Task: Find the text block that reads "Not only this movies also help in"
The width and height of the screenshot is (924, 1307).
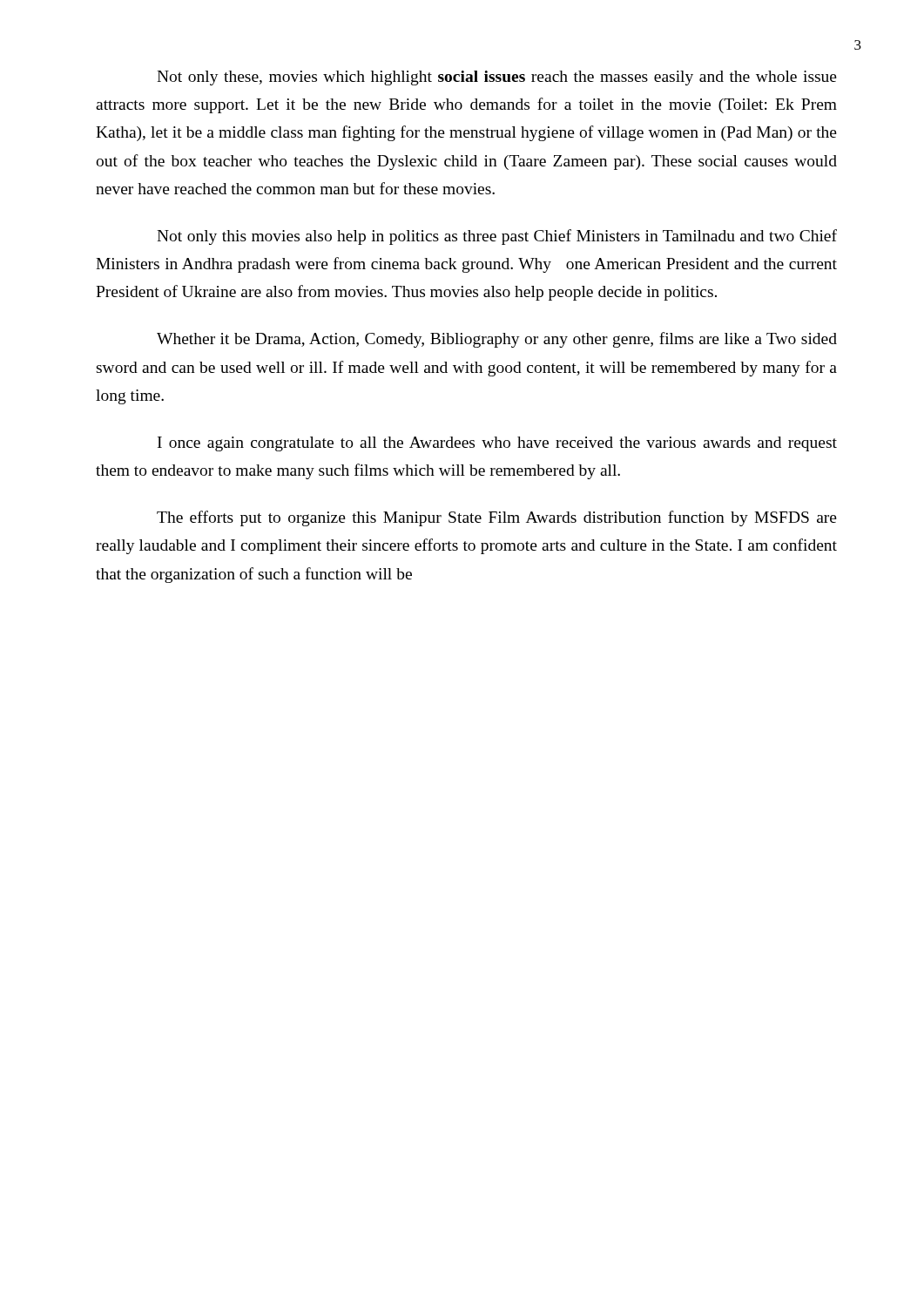Action: pos(466,264)
